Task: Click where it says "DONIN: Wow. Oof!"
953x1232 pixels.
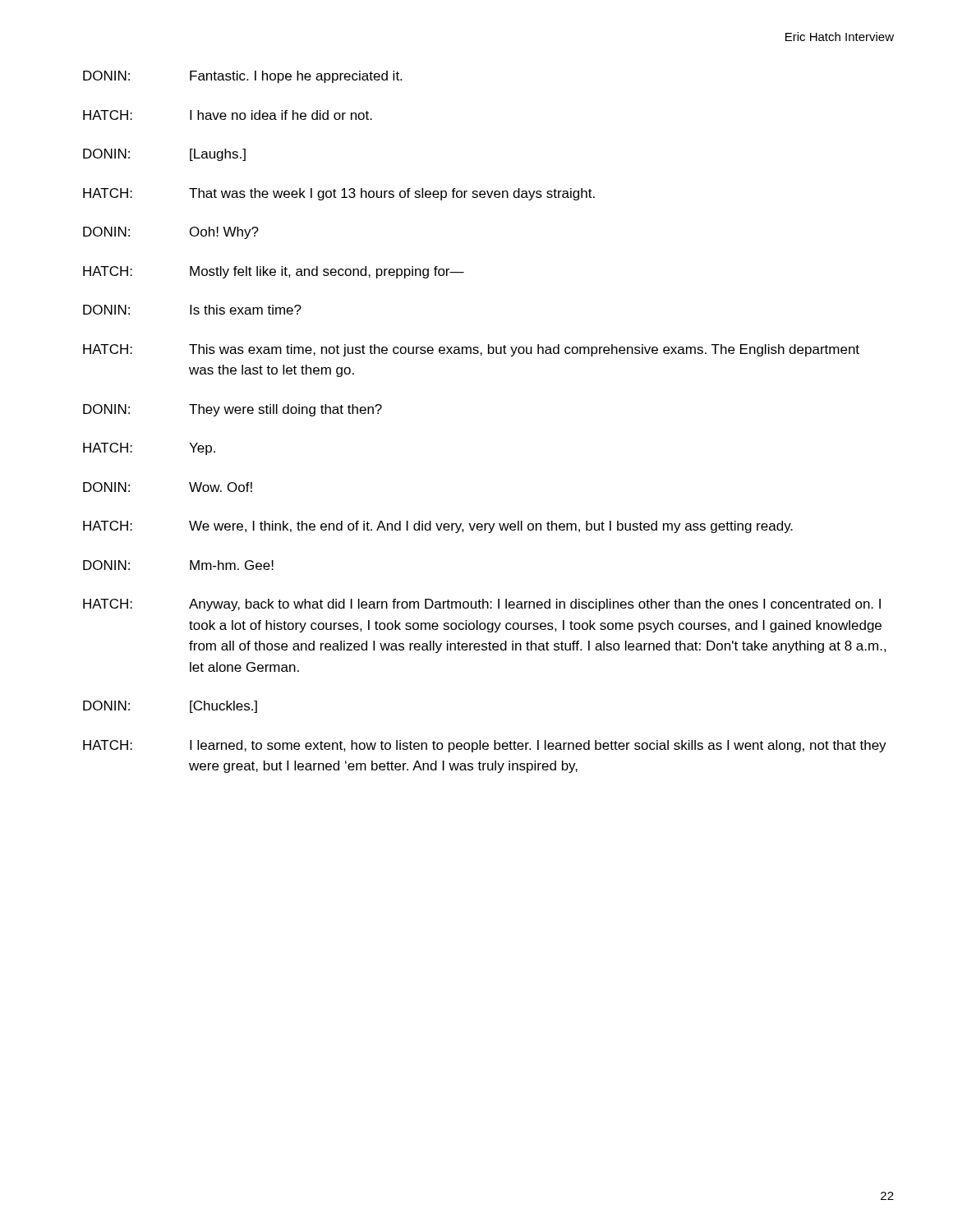Action: [x=108, y=487]
